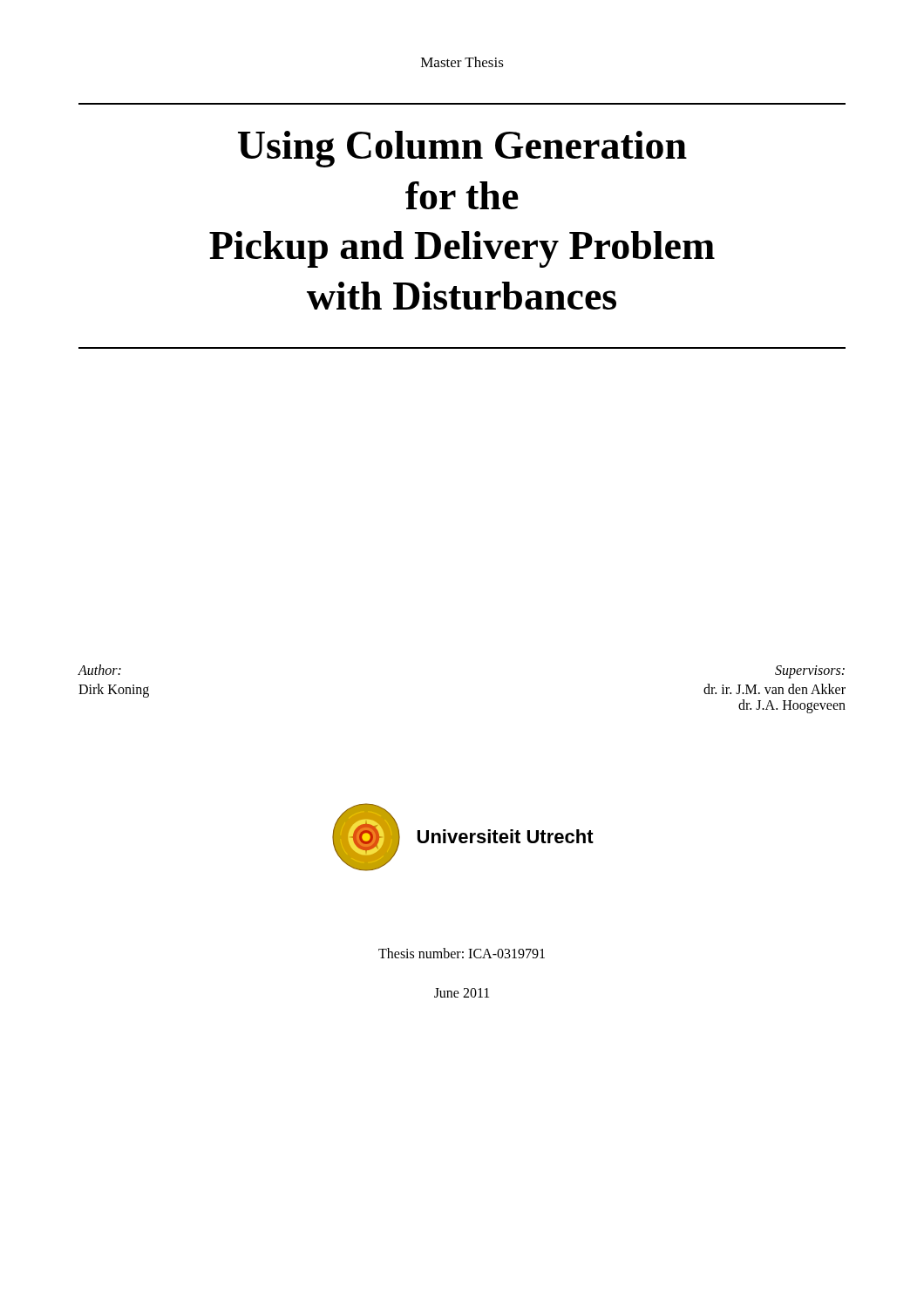
Task: Click where it says "Thesis number: ICA-0319791"
Action: [462, 954]
